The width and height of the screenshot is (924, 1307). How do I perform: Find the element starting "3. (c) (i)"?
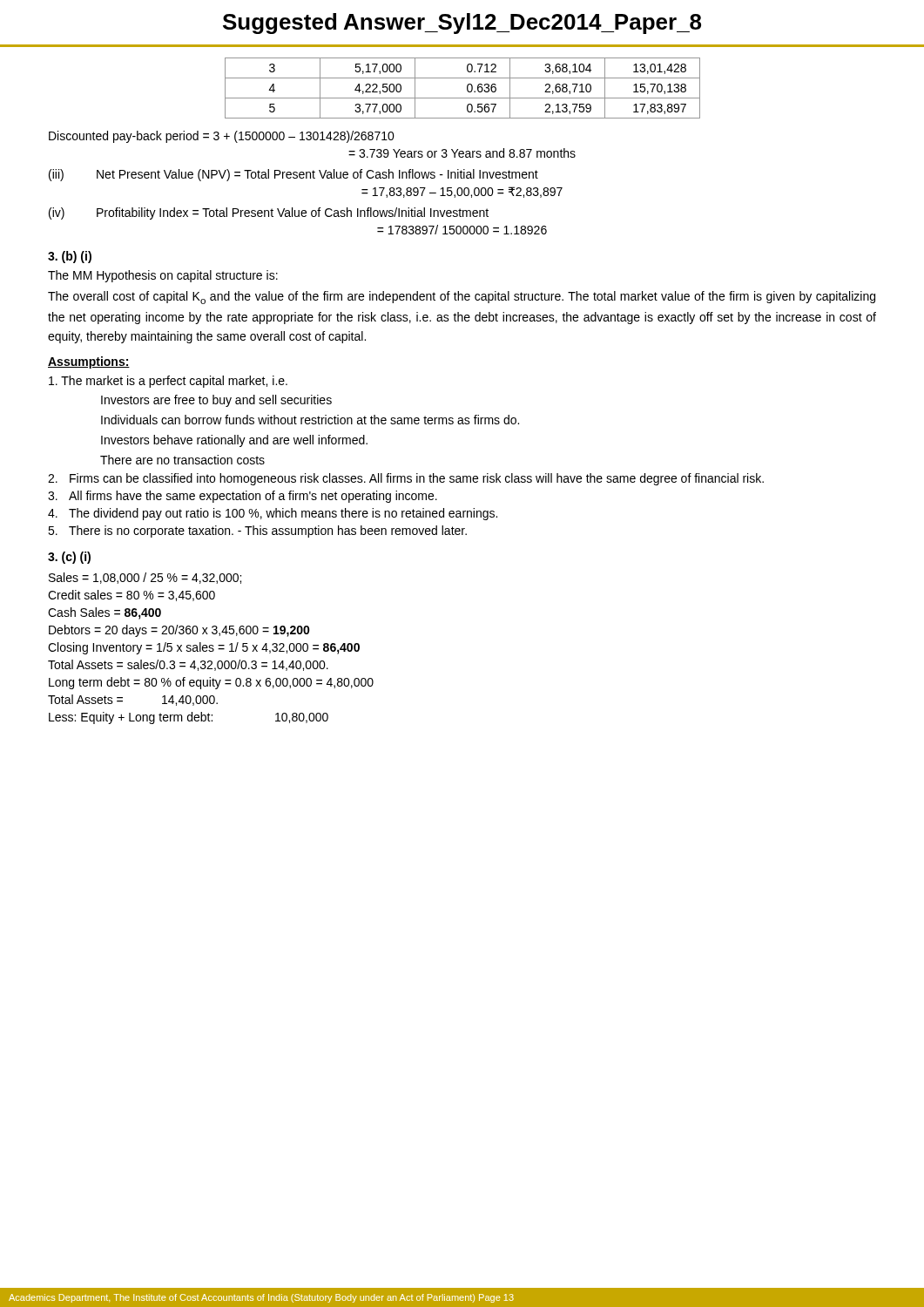[x=70, y=557]
